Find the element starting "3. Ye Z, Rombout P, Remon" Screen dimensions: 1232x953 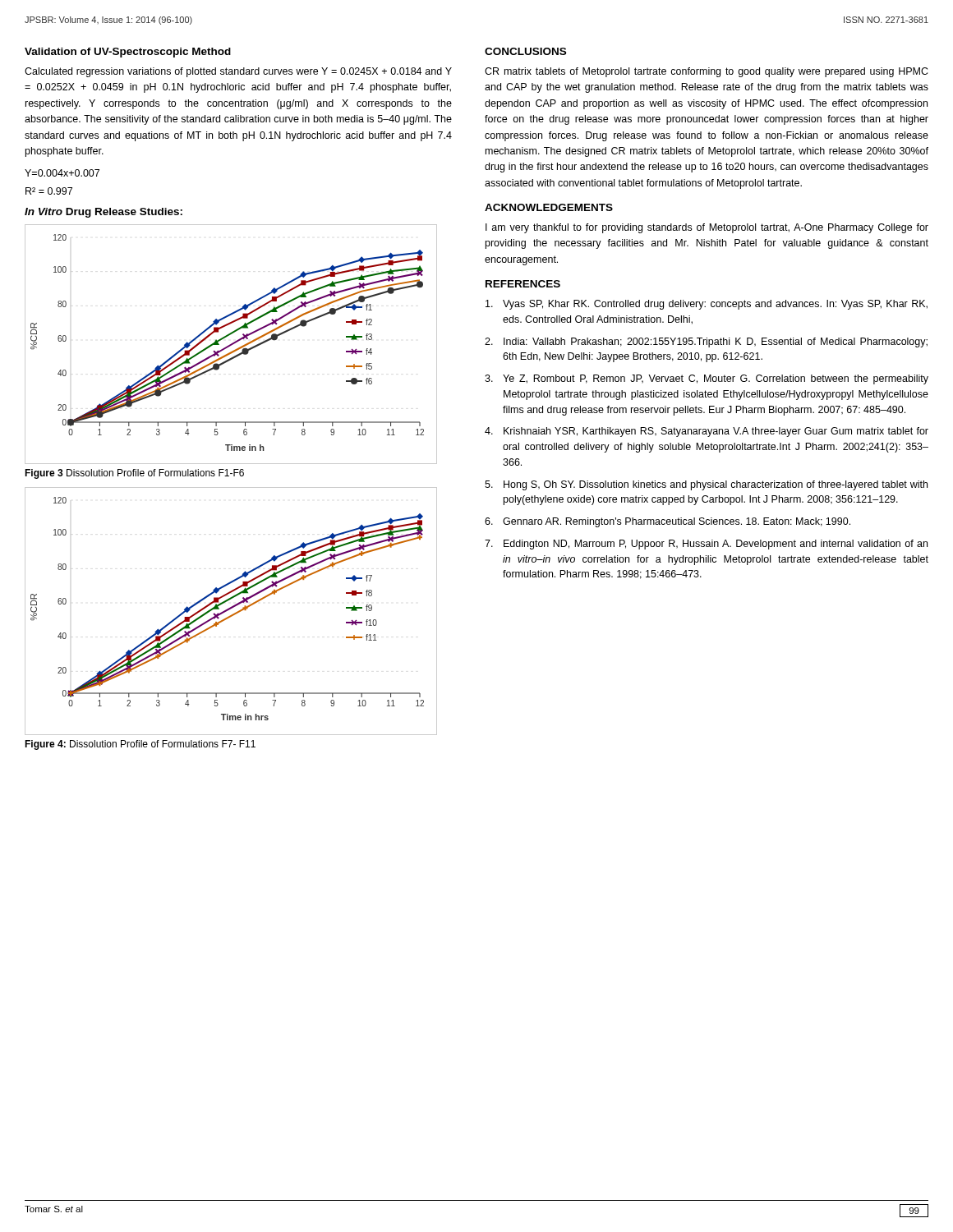[x=707, y=394]
